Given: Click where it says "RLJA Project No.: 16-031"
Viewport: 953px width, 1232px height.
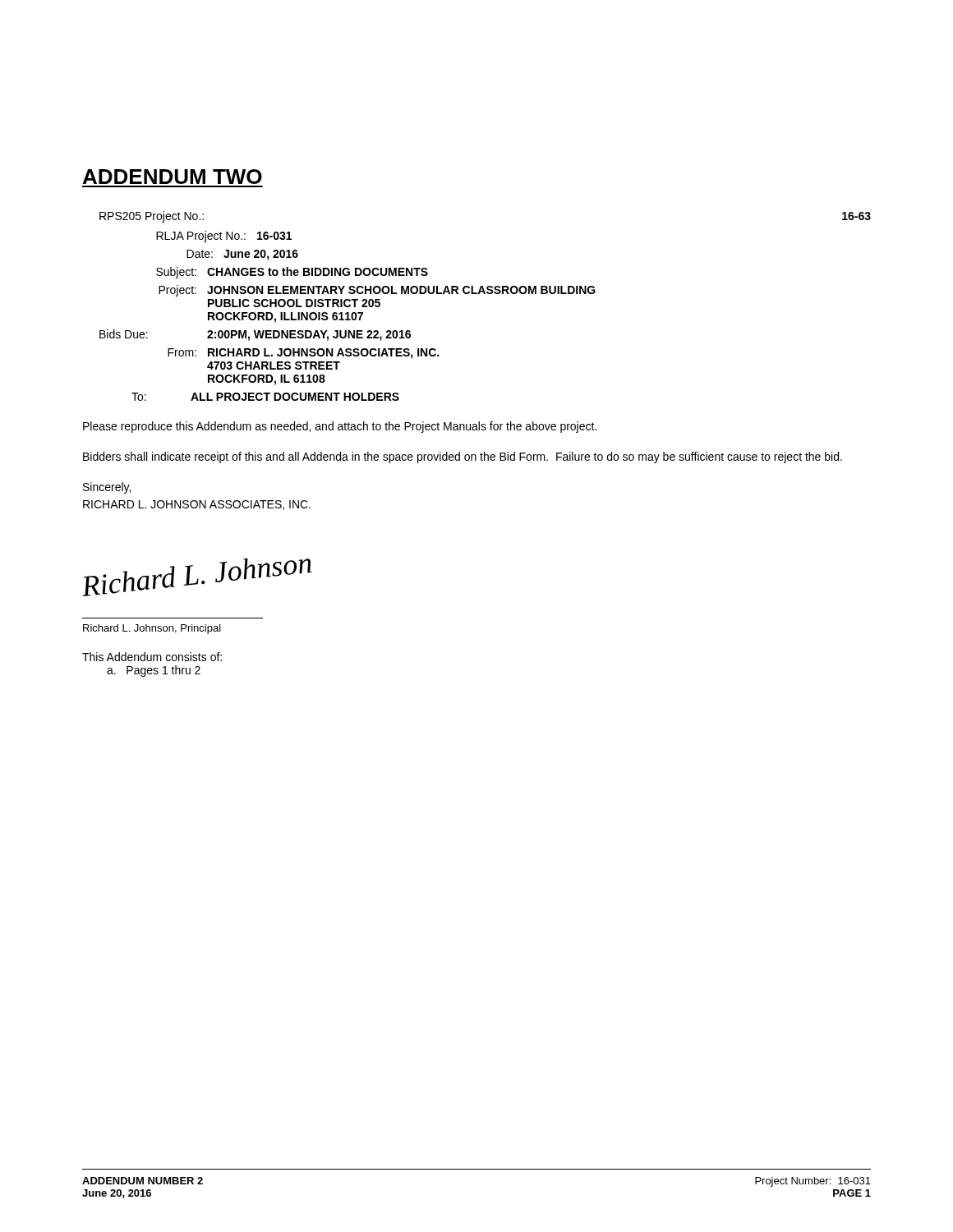Looking at the screenshot, I should pyautogui.click(x=224, y=237).
